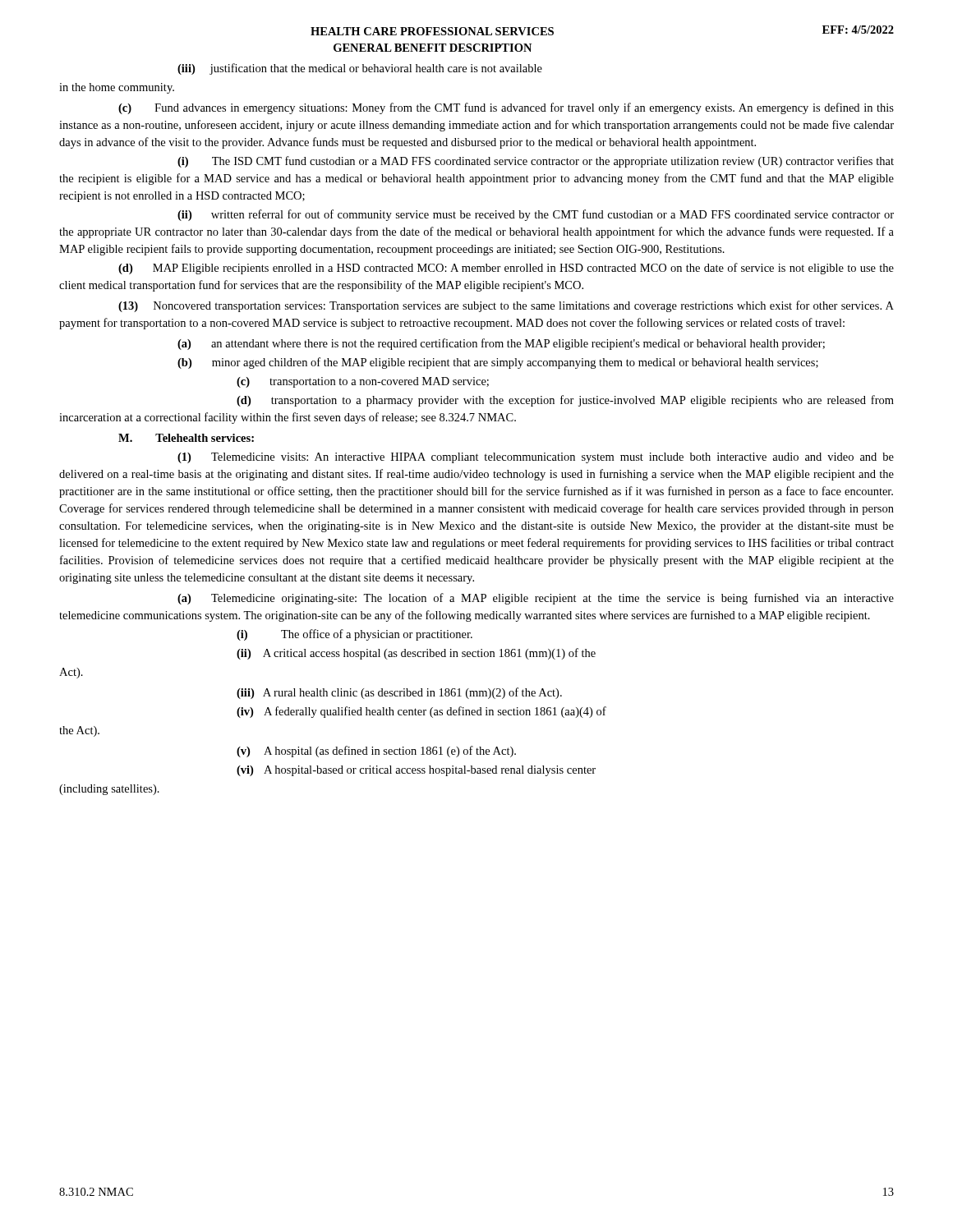Locate the block of text that opens with "(v)A hospital (as defined in"
953x1232 pixels.
377,751
